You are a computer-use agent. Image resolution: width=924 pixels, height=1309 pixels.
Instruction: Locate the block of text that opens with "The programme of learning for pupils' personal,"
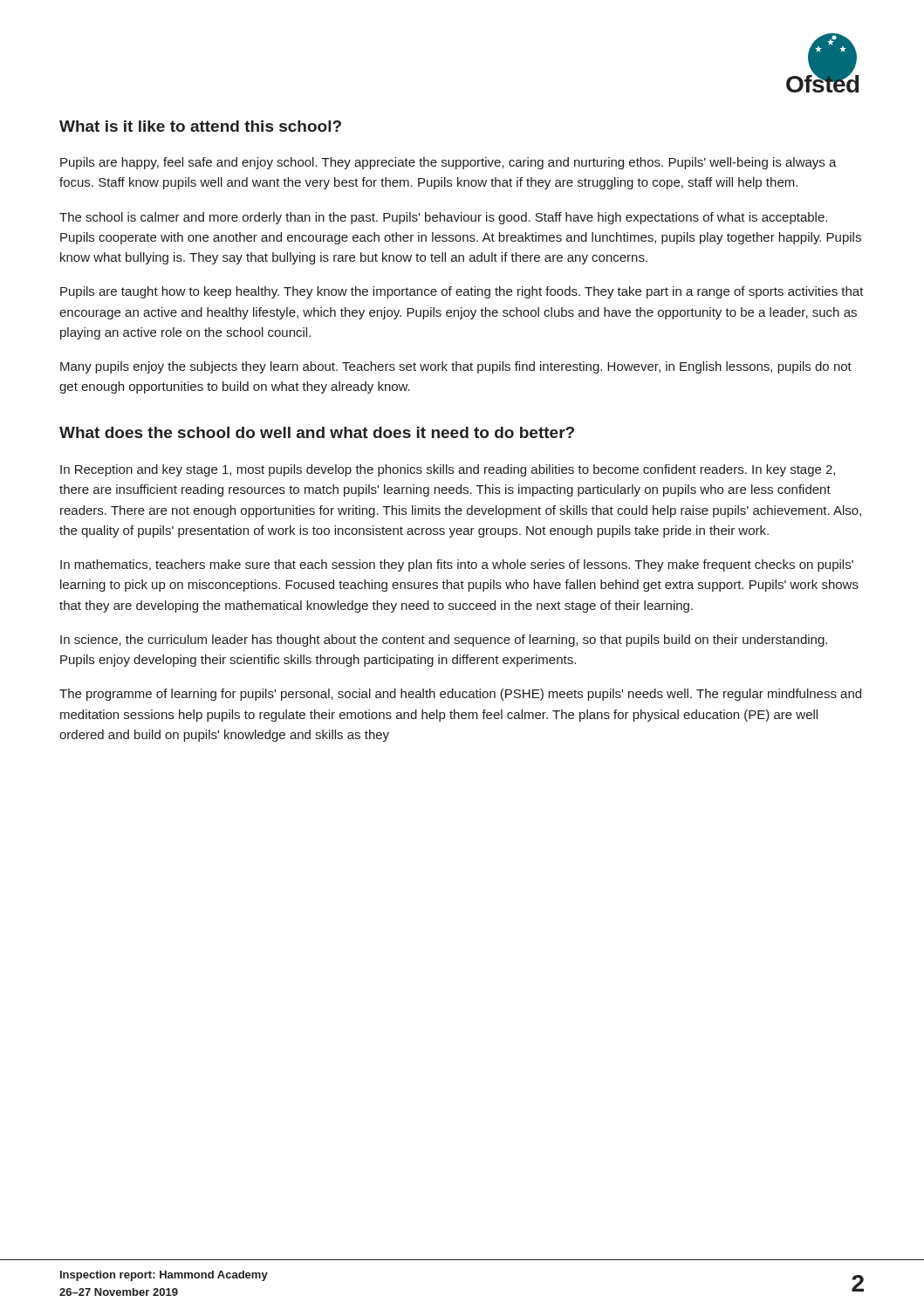click(461, 714)
